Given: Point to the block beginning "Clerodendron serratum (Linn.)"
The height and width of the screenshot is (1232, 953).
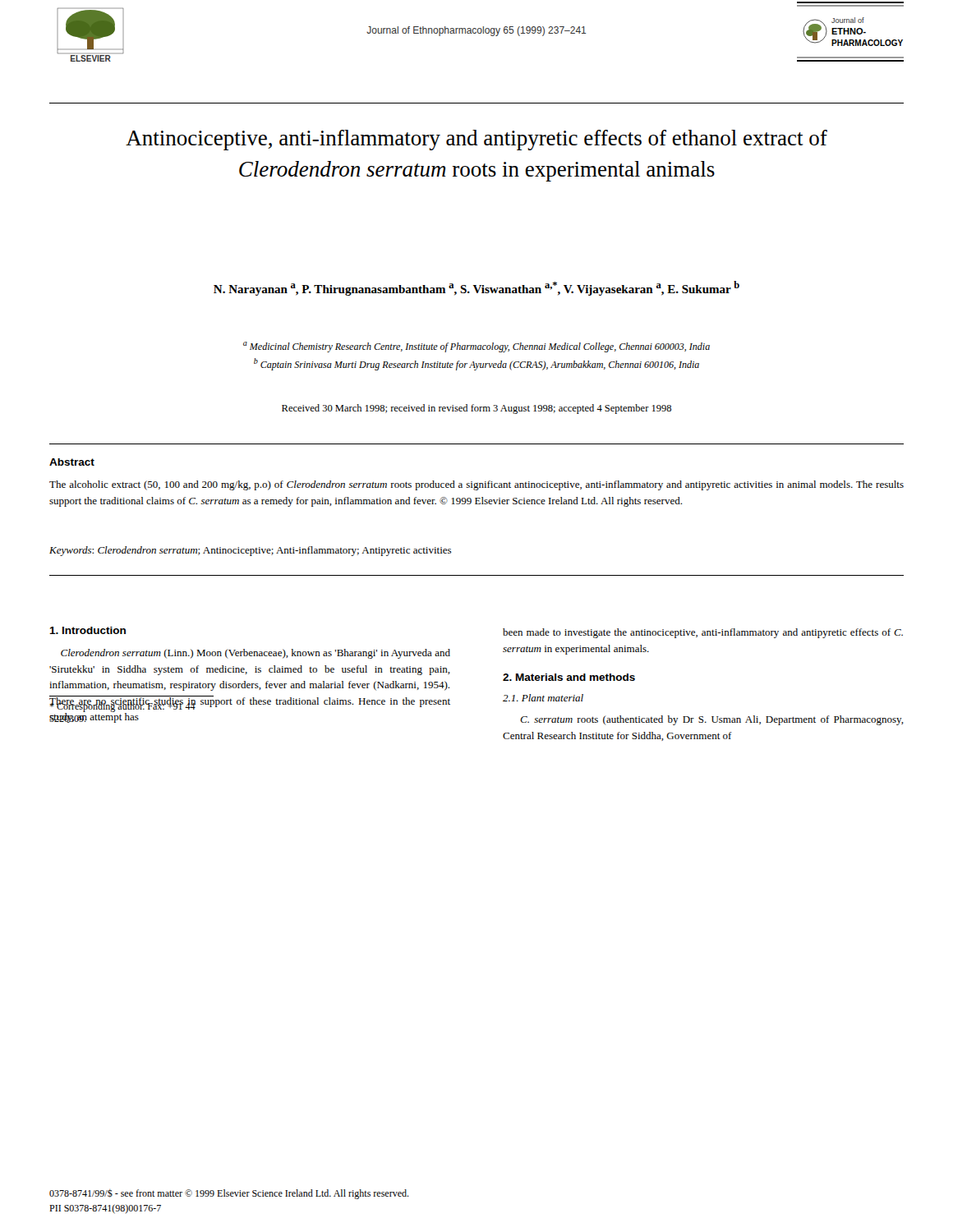Looking at the screenshot, I should pyautogui.click(x=250, y=685).
